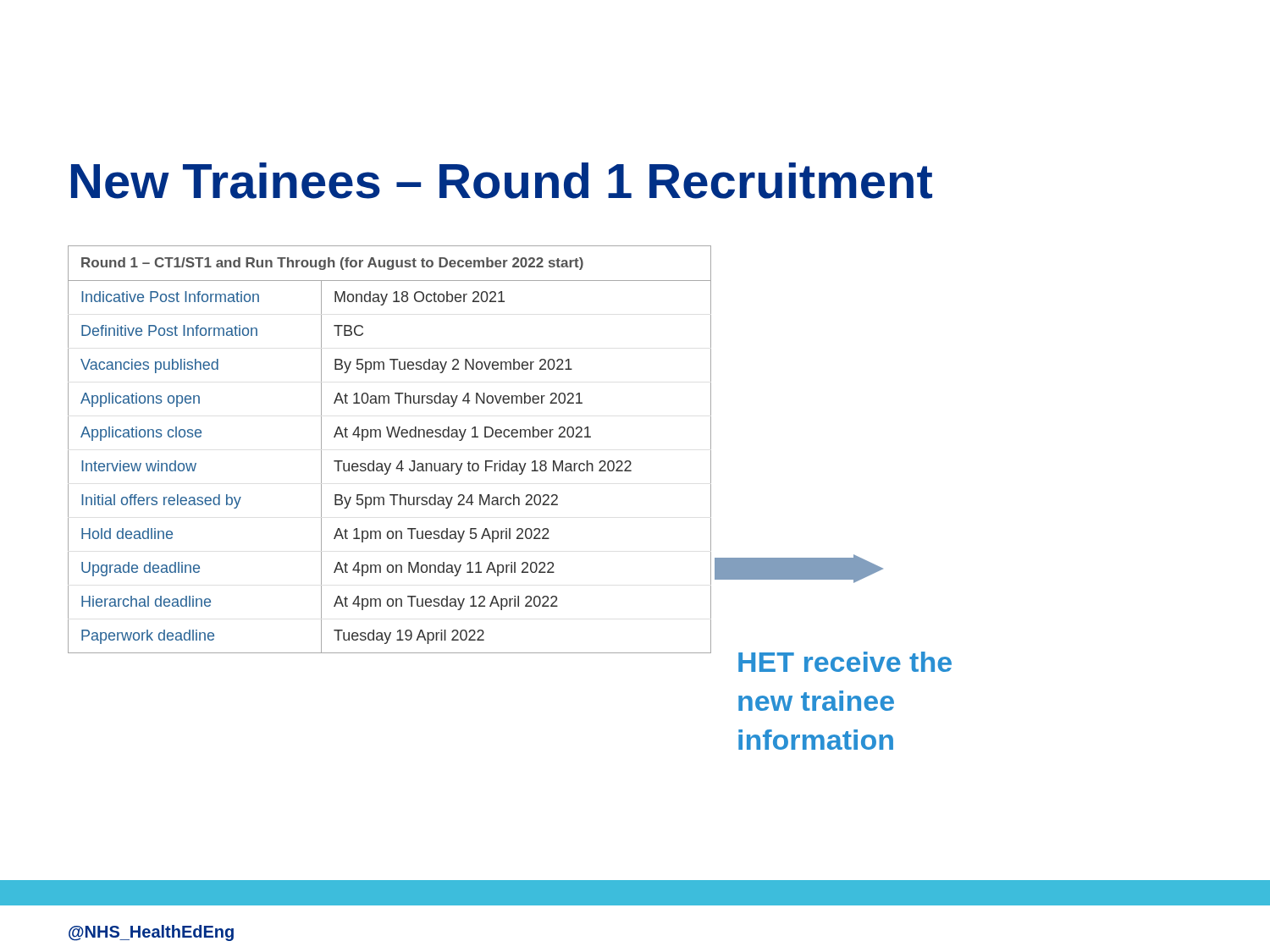Find the text starting "New Trainees – Round 1 Recruitment"
Screen dimensions: 952x1270
click(x=500, y=181)
